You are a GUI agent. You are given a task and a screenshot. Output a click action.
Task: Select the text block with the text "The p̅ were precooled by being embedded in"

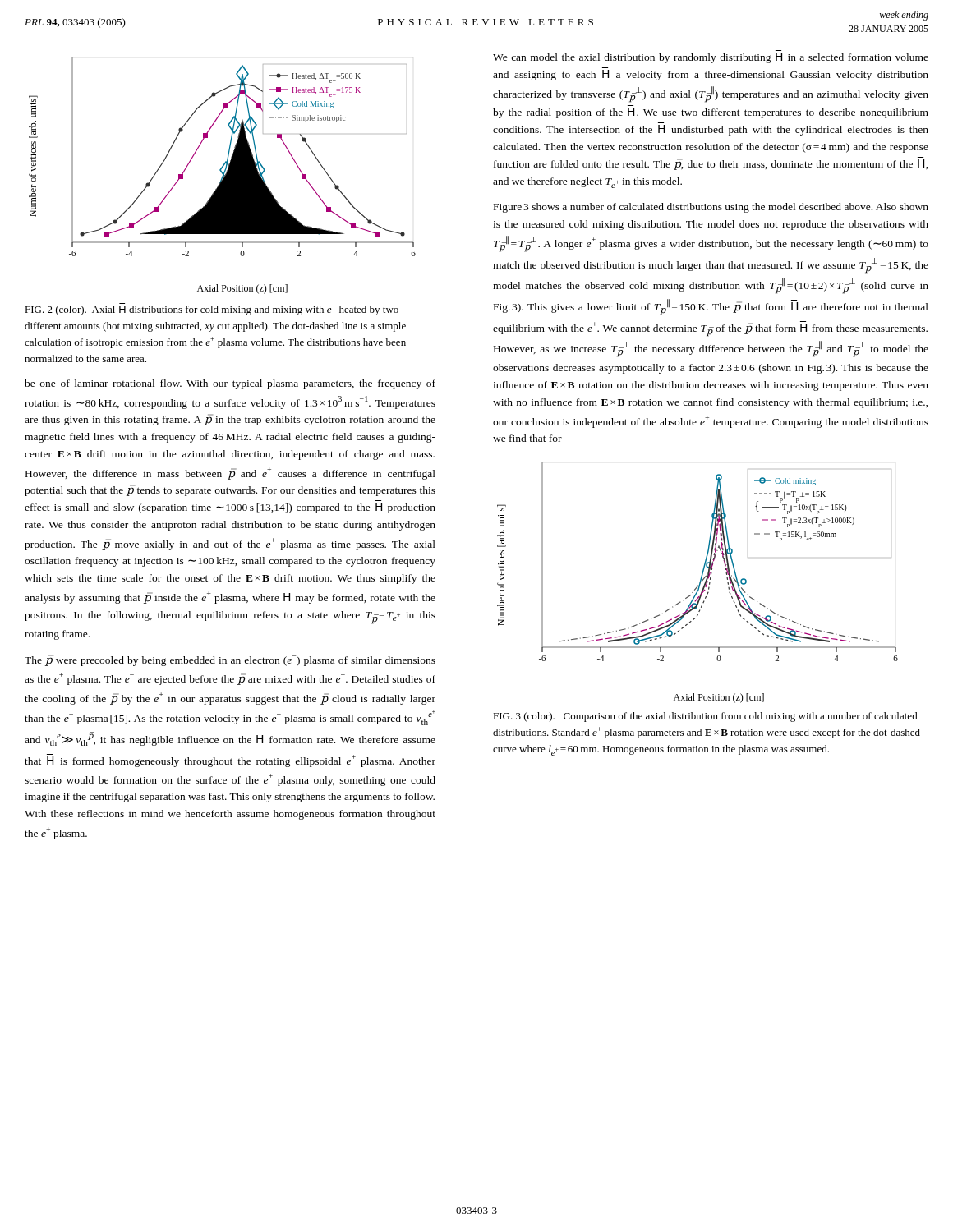[x=230, y=745]
